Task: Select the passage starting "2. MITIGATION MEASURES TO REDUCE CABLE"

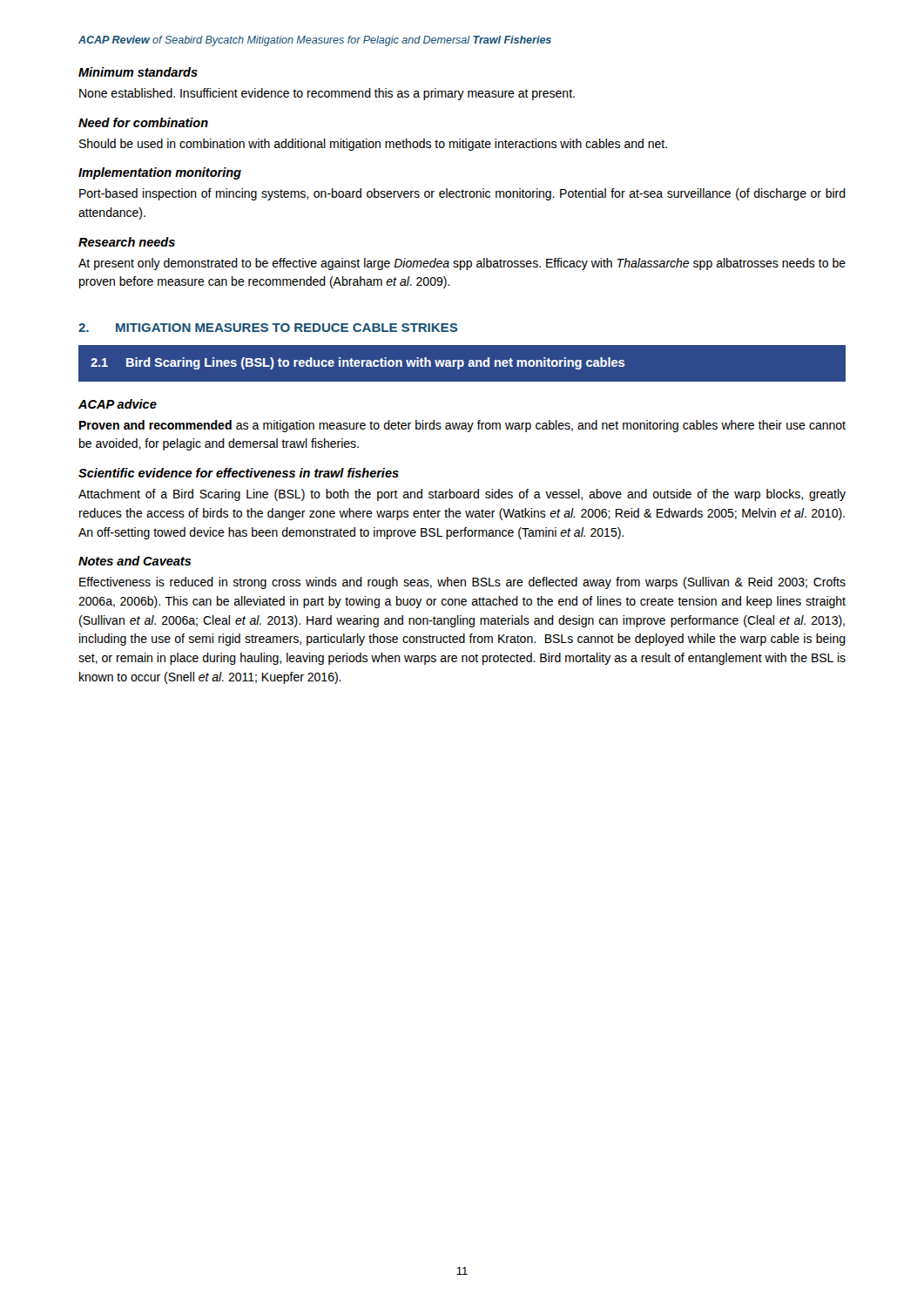Action: [268, 327]
